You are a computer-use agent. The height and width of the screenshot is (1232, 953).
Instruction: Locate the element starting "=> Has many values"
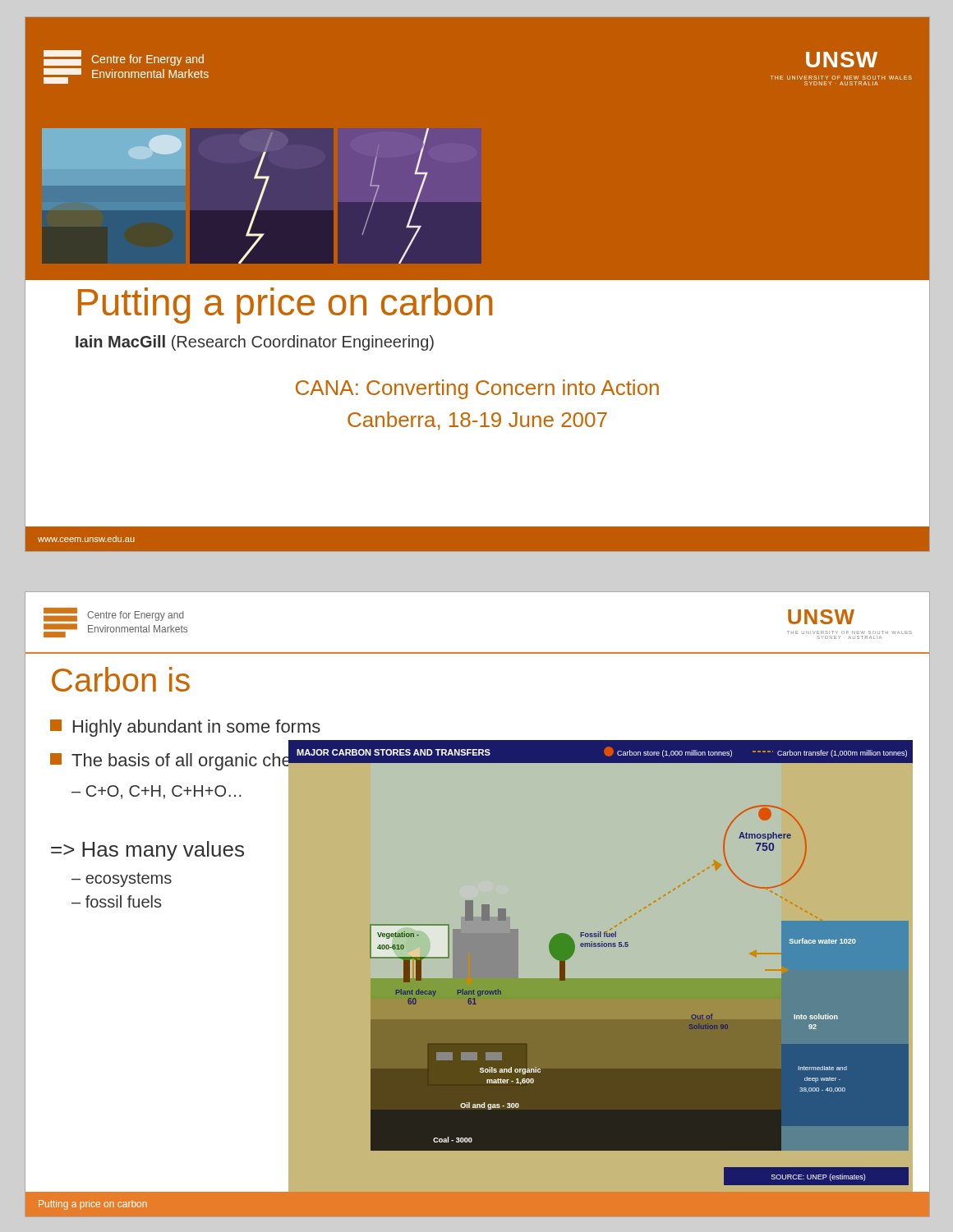[147, 849]
